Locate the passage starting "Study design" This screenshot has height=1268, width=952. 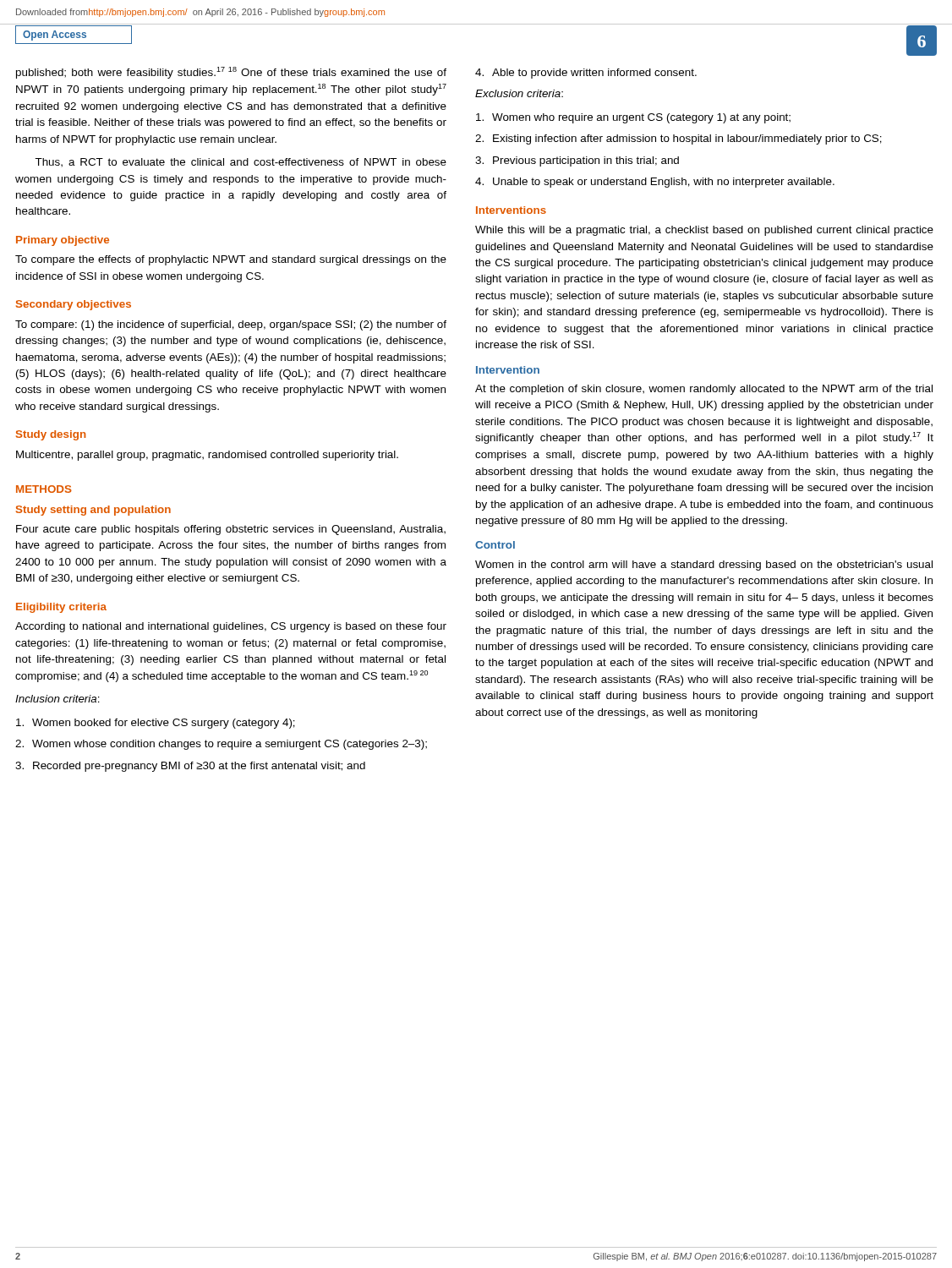(51, 434)
